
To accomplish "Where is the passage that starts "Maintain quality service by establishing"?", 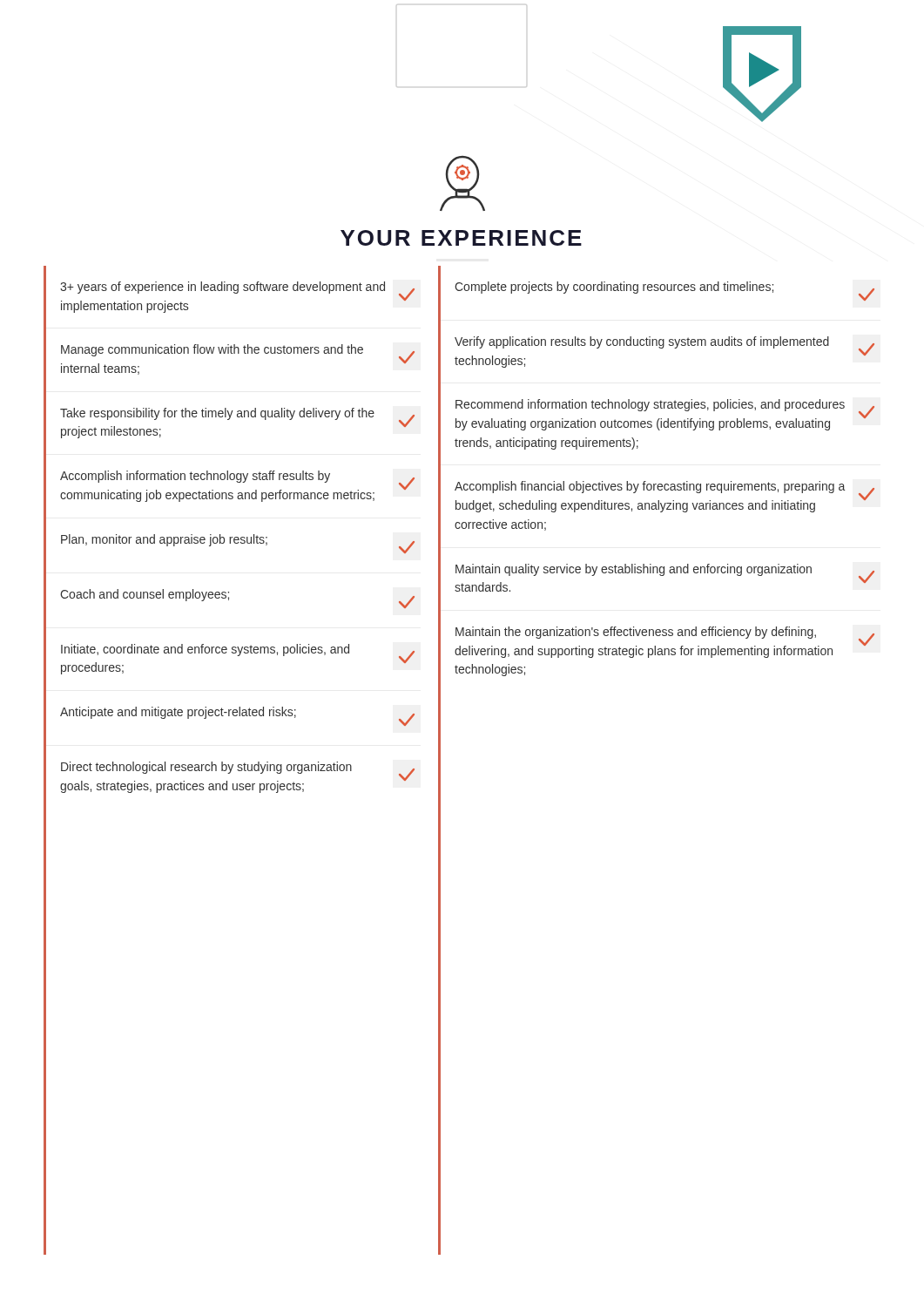I will (668, 579).
